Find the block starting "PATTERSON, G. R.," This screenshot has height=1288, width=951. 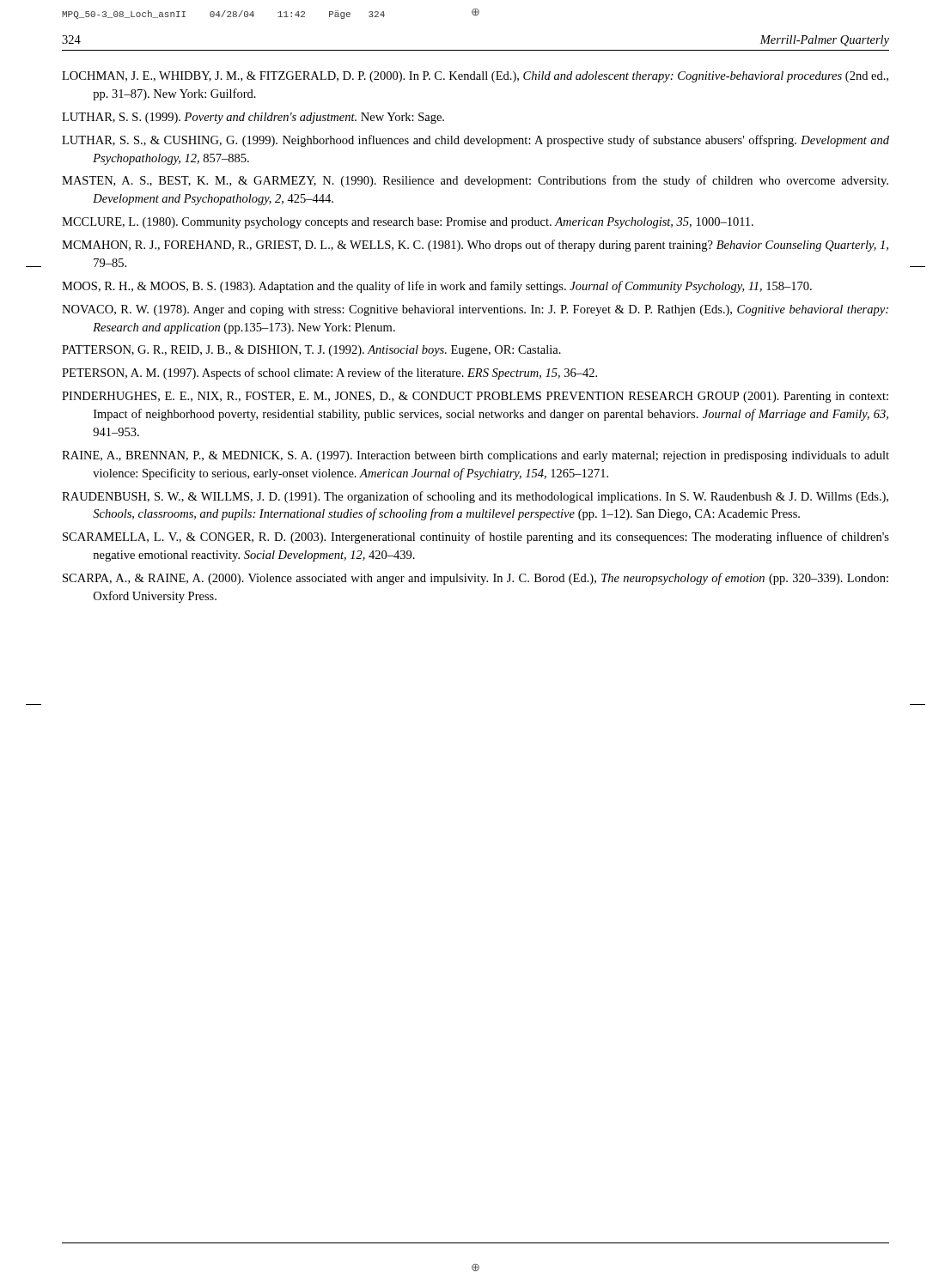pos(312,350)
